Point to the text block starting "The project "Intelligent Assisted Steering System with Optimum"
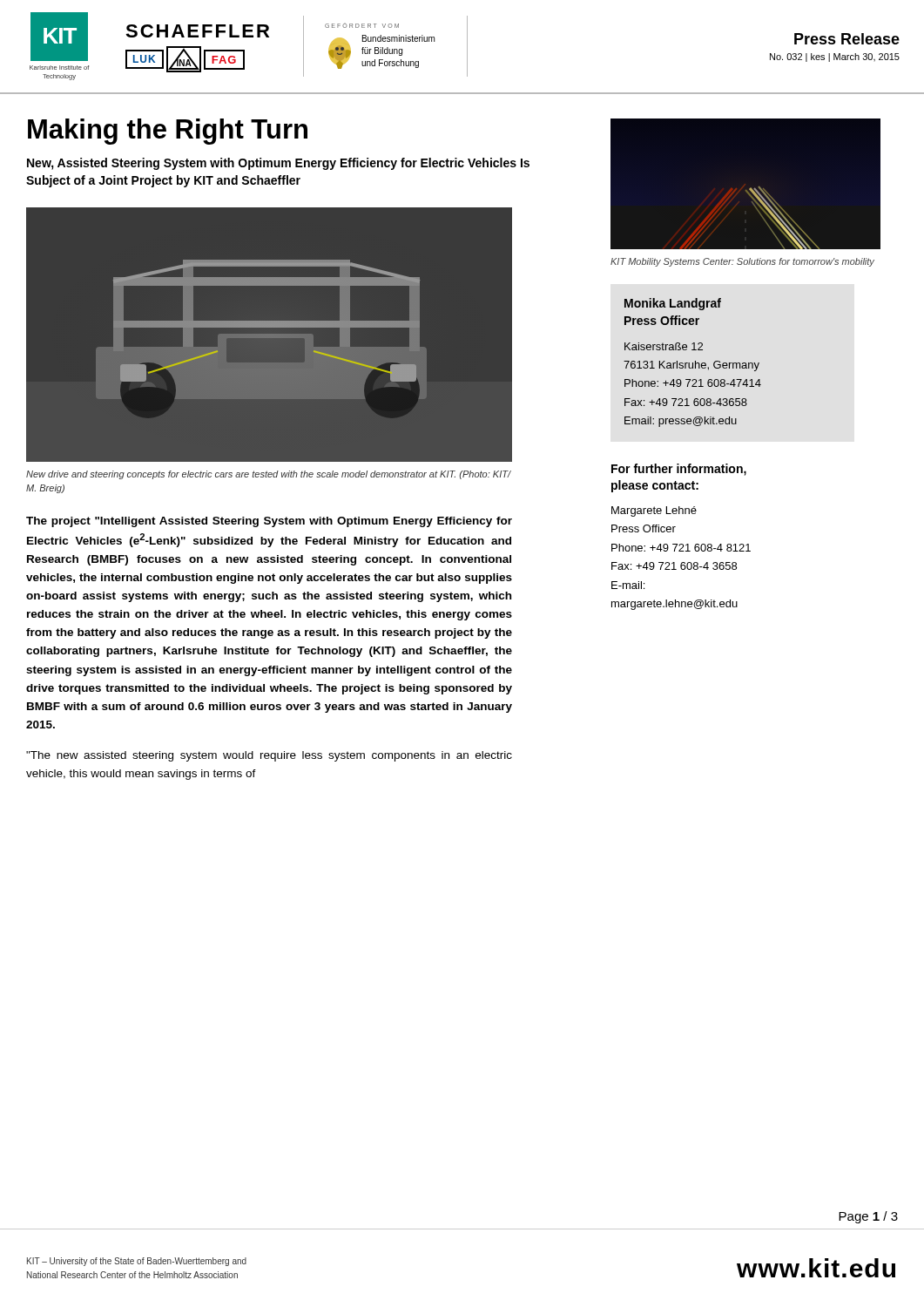This screenshot has height=1307, width=924. [x=269, y=622]
